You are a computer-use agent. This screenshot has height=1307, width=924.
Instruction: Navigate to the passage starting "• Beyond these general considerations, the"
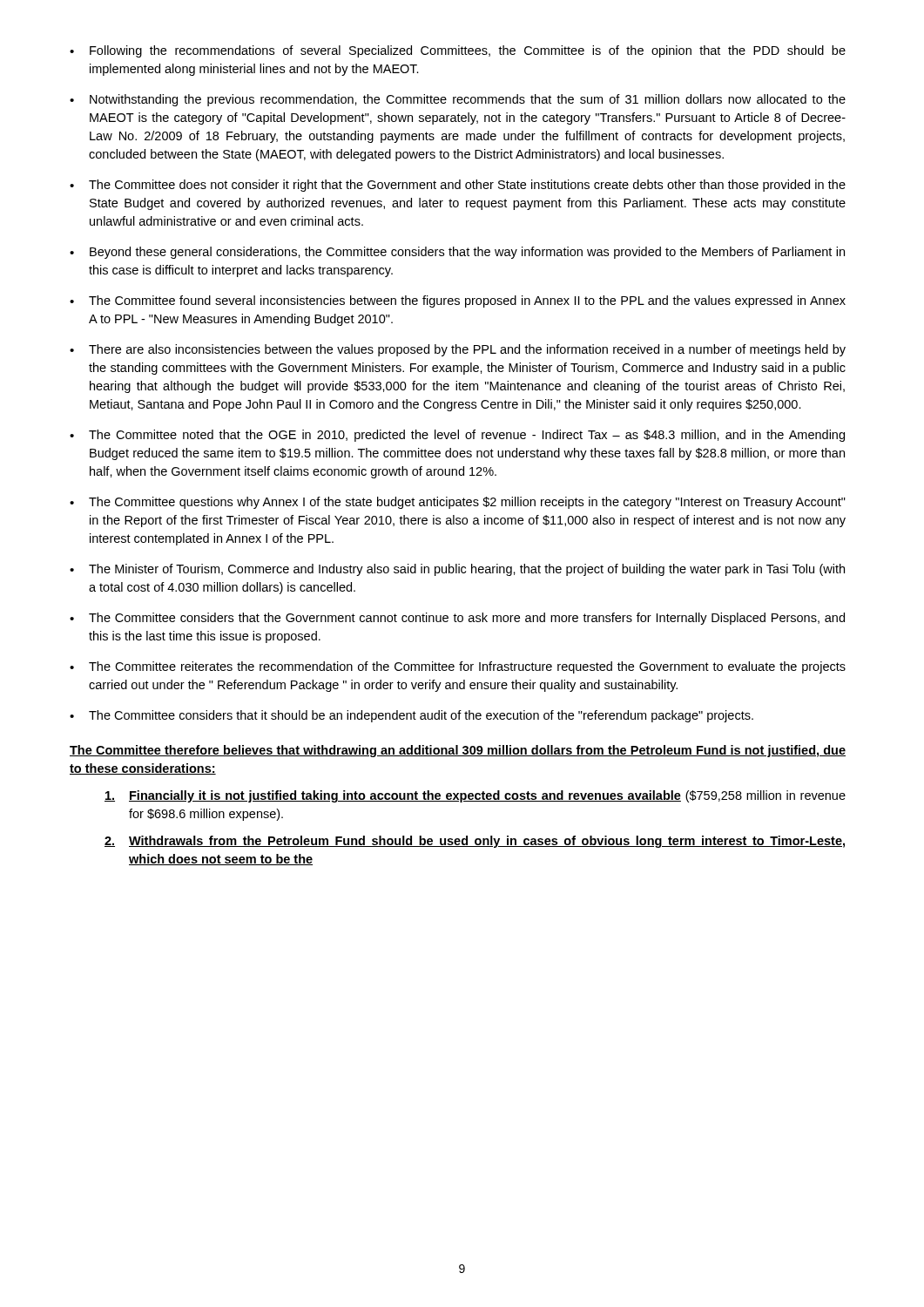point(458,262)
